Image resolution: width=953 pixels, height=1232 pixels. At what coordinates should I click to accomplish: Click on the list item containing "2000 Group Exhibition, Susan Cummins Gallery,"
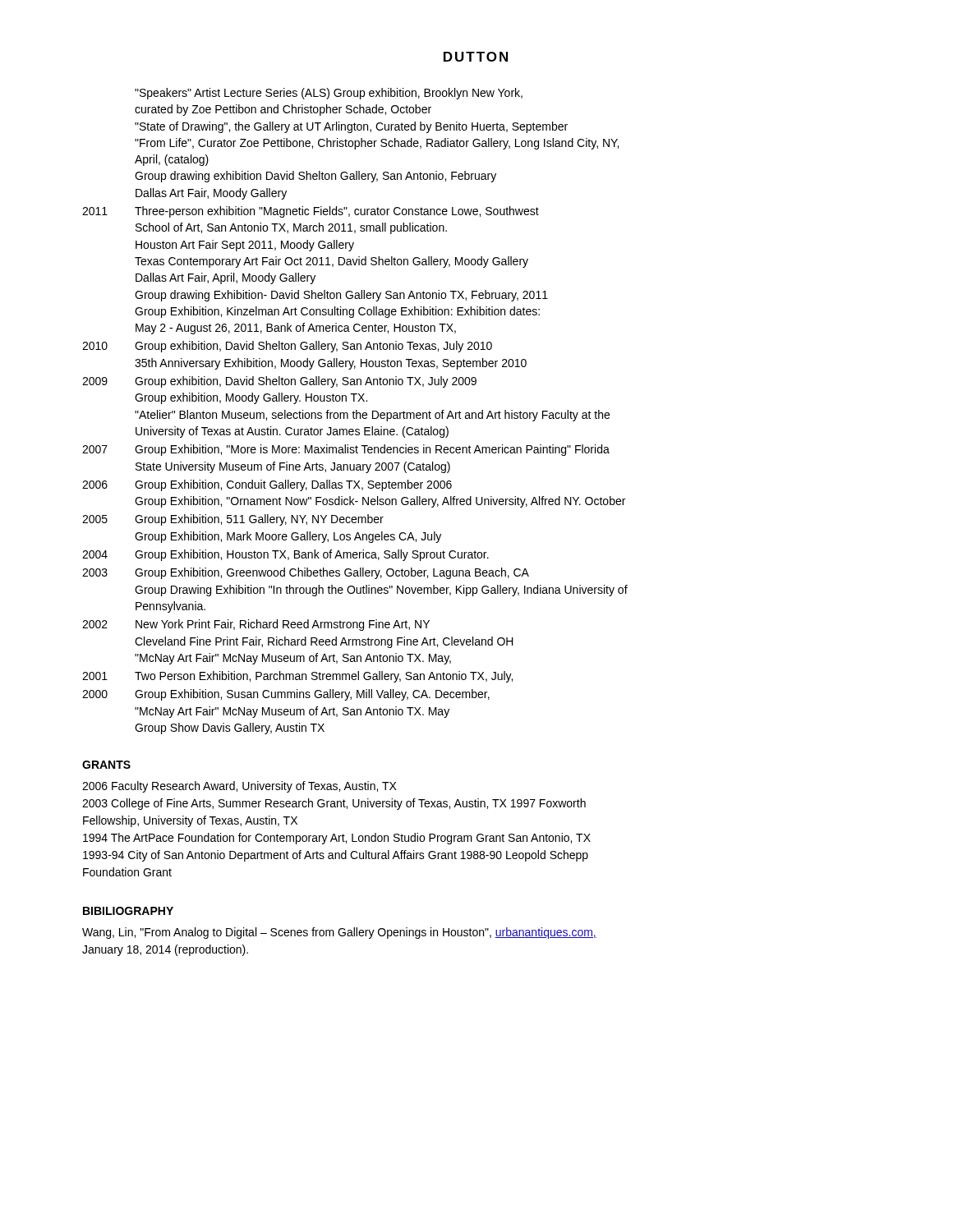(286, 695)
